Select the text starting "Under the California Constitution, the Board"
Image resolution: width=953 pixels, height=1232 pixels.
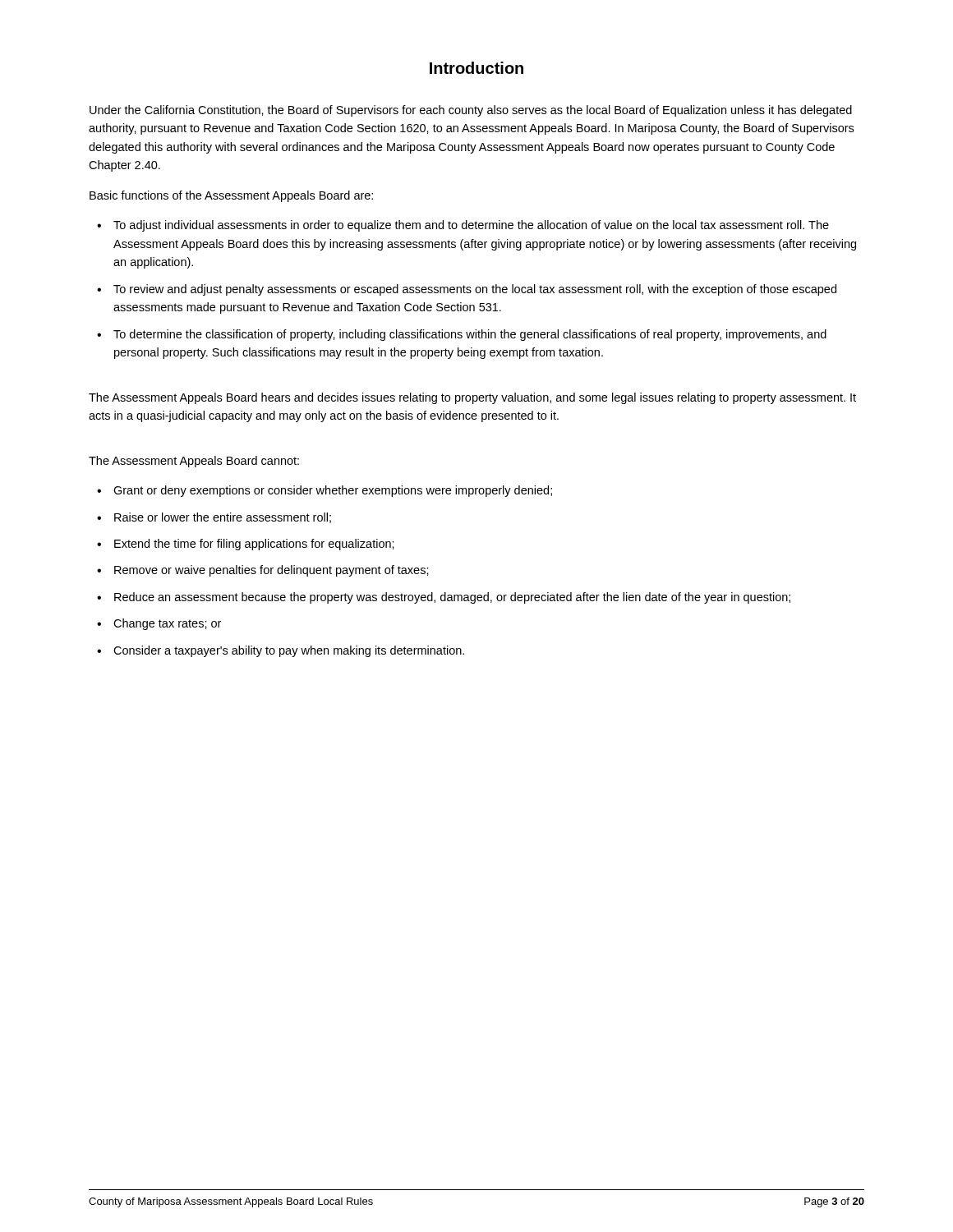471,138
